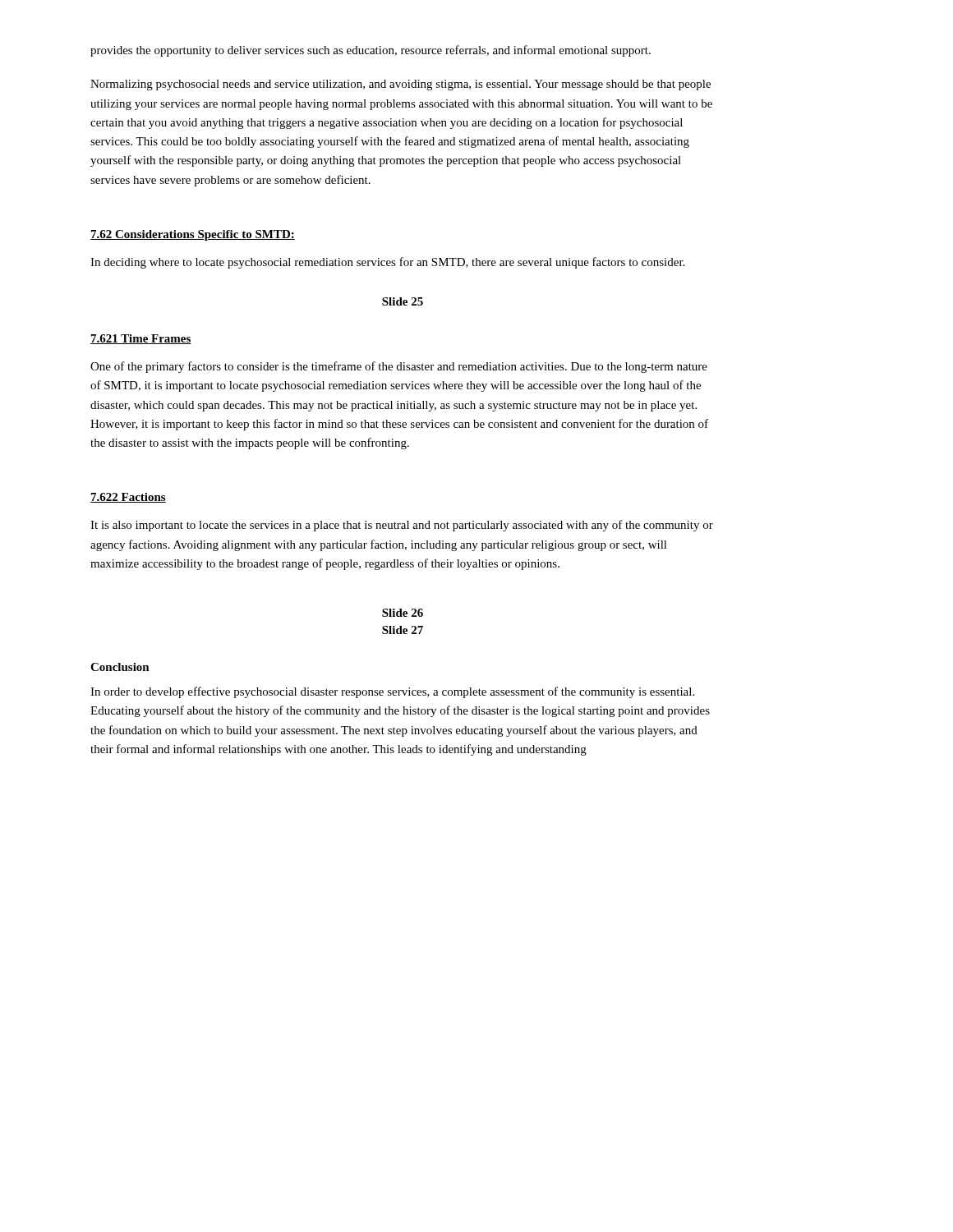Click on the text block containing "One of the primary factors to"
The image size is (953, 1232).
pyautogui.click(x=399, y=405)
